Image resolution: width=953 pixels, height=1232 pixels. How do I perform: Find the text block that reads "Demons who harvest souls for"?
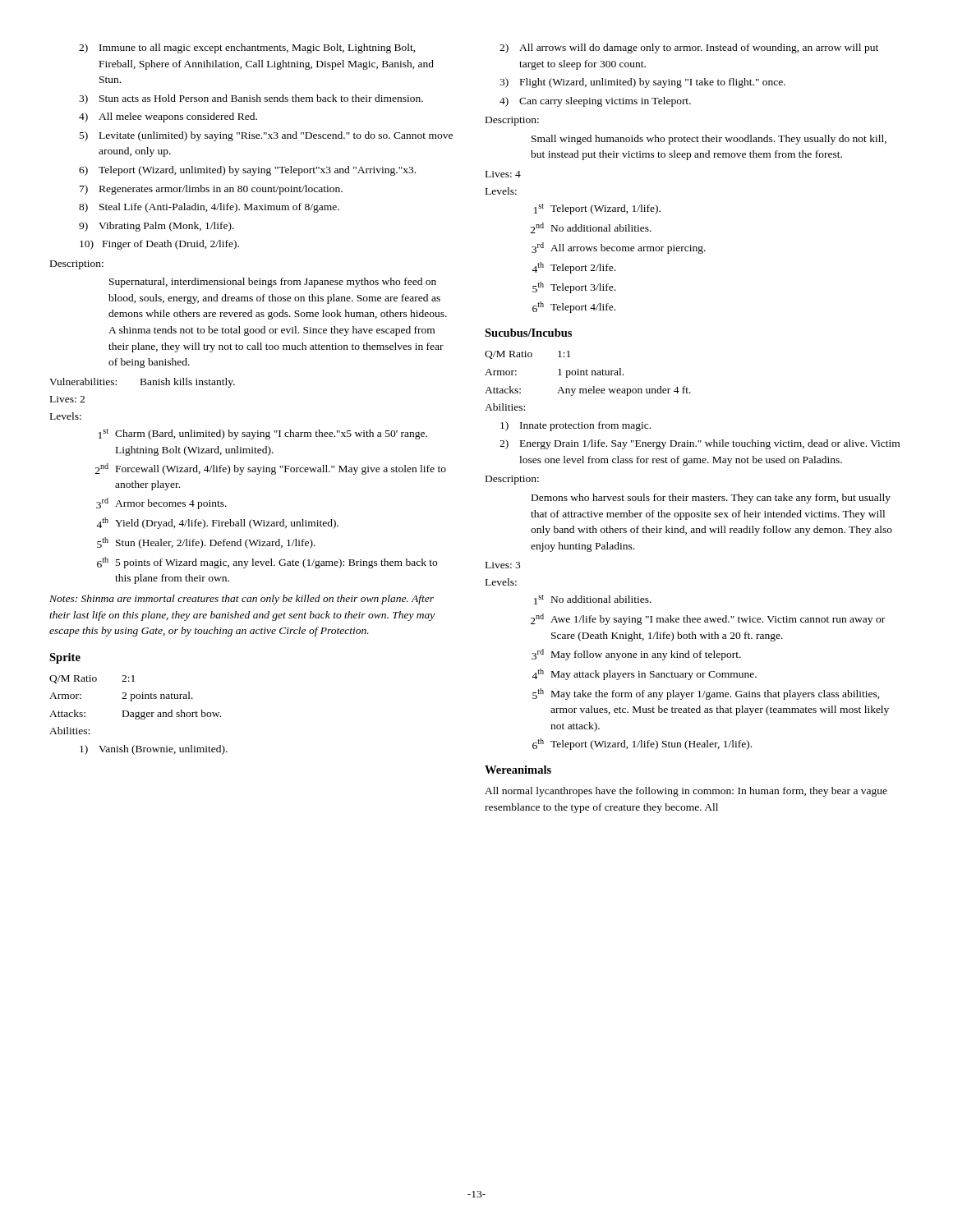click(711, 521)
